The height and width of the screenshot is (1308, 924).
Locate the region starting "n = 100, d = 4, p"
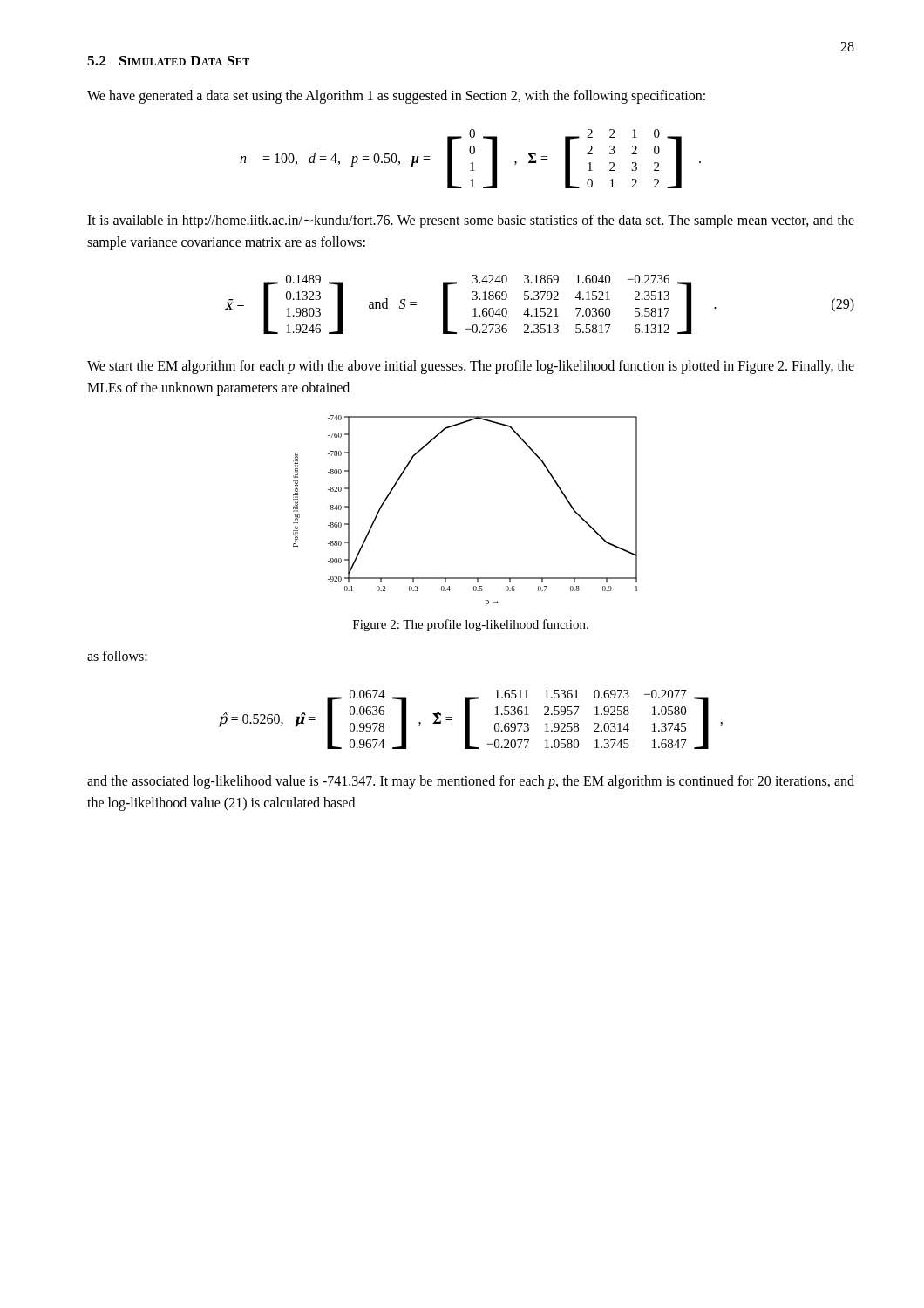pos(471,159)
